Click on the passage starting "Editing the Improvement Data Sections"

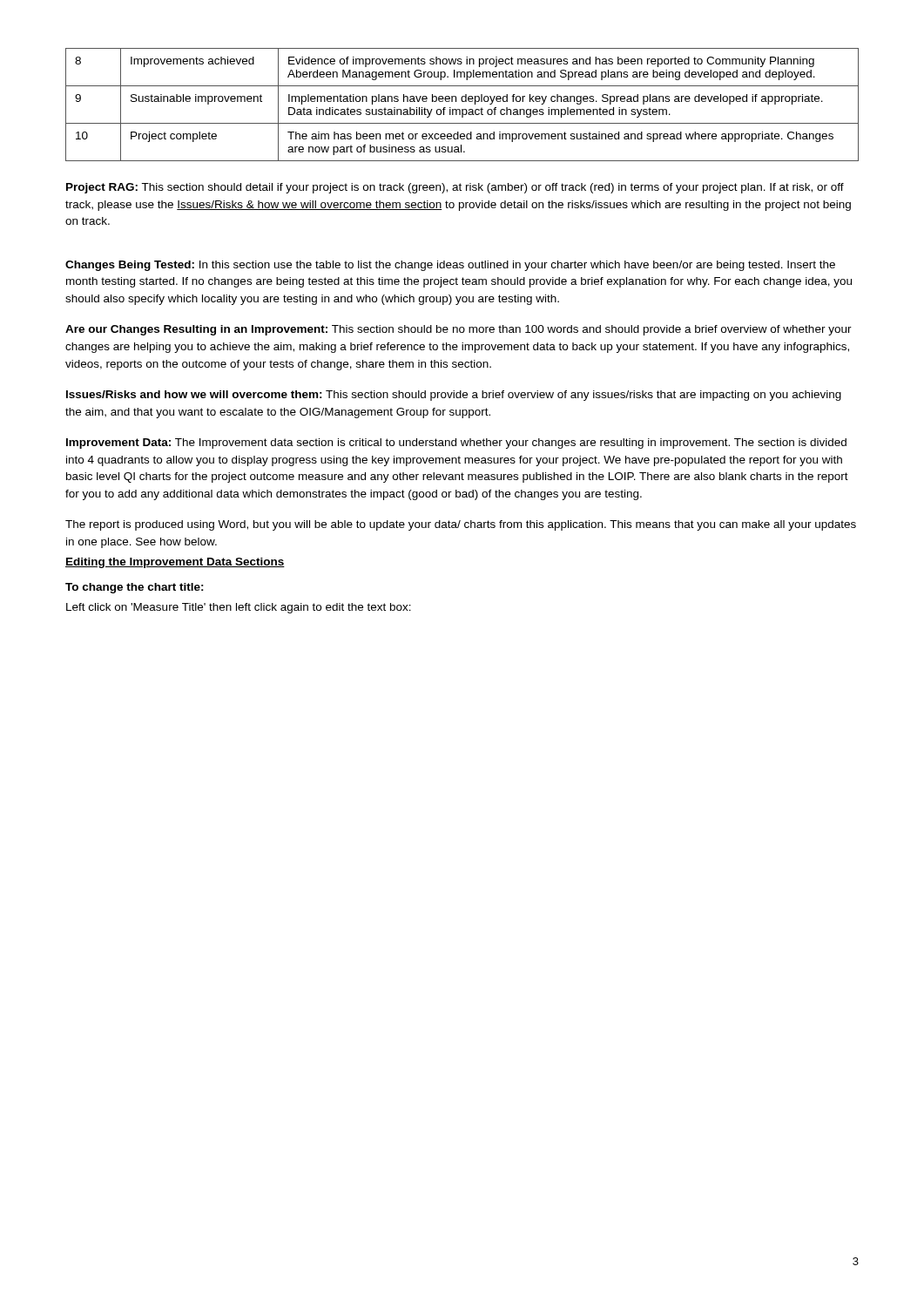pos(175,561)
